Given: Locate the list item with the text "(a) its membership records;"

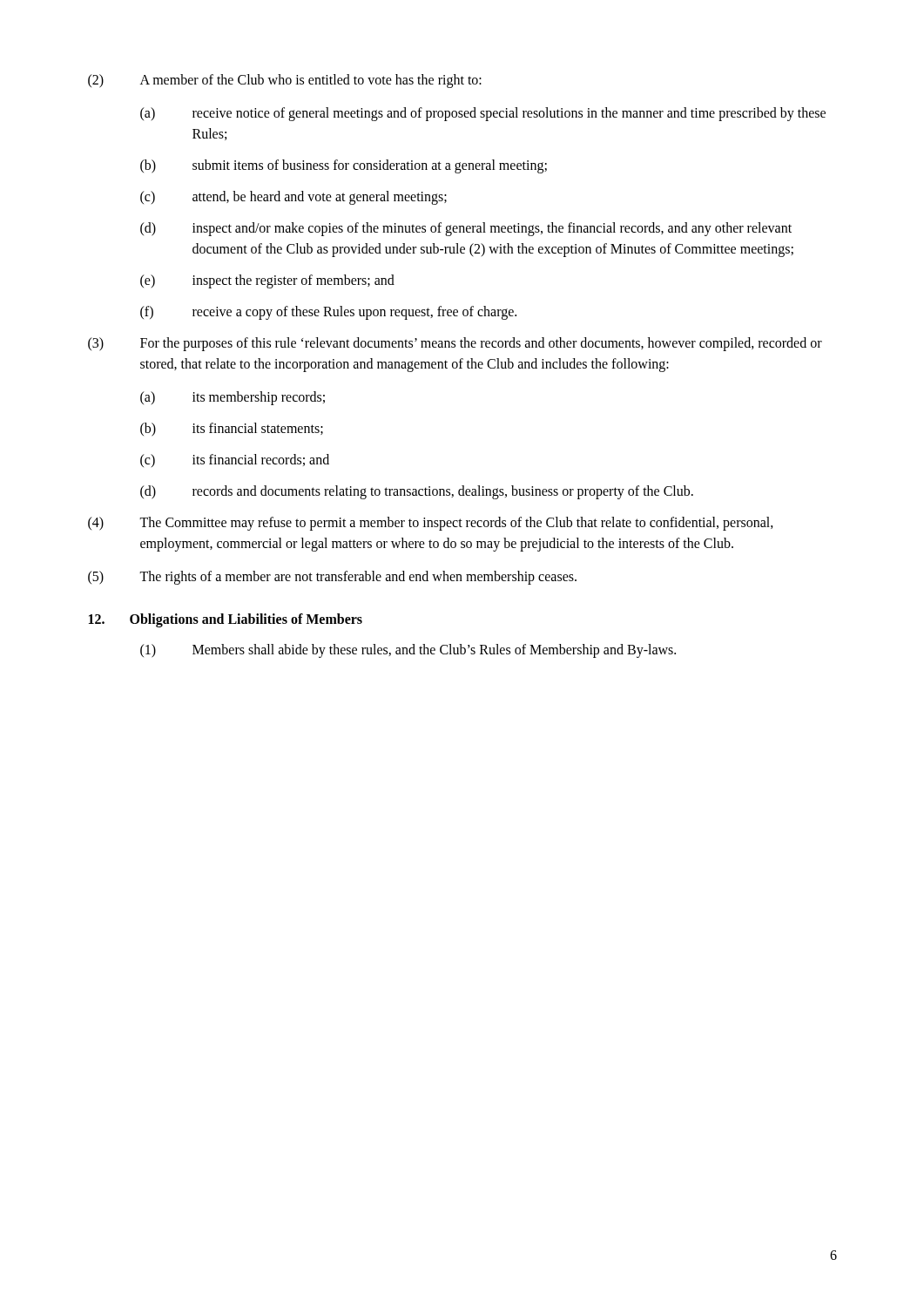Looking at the screenshot, I should [233, 398].
